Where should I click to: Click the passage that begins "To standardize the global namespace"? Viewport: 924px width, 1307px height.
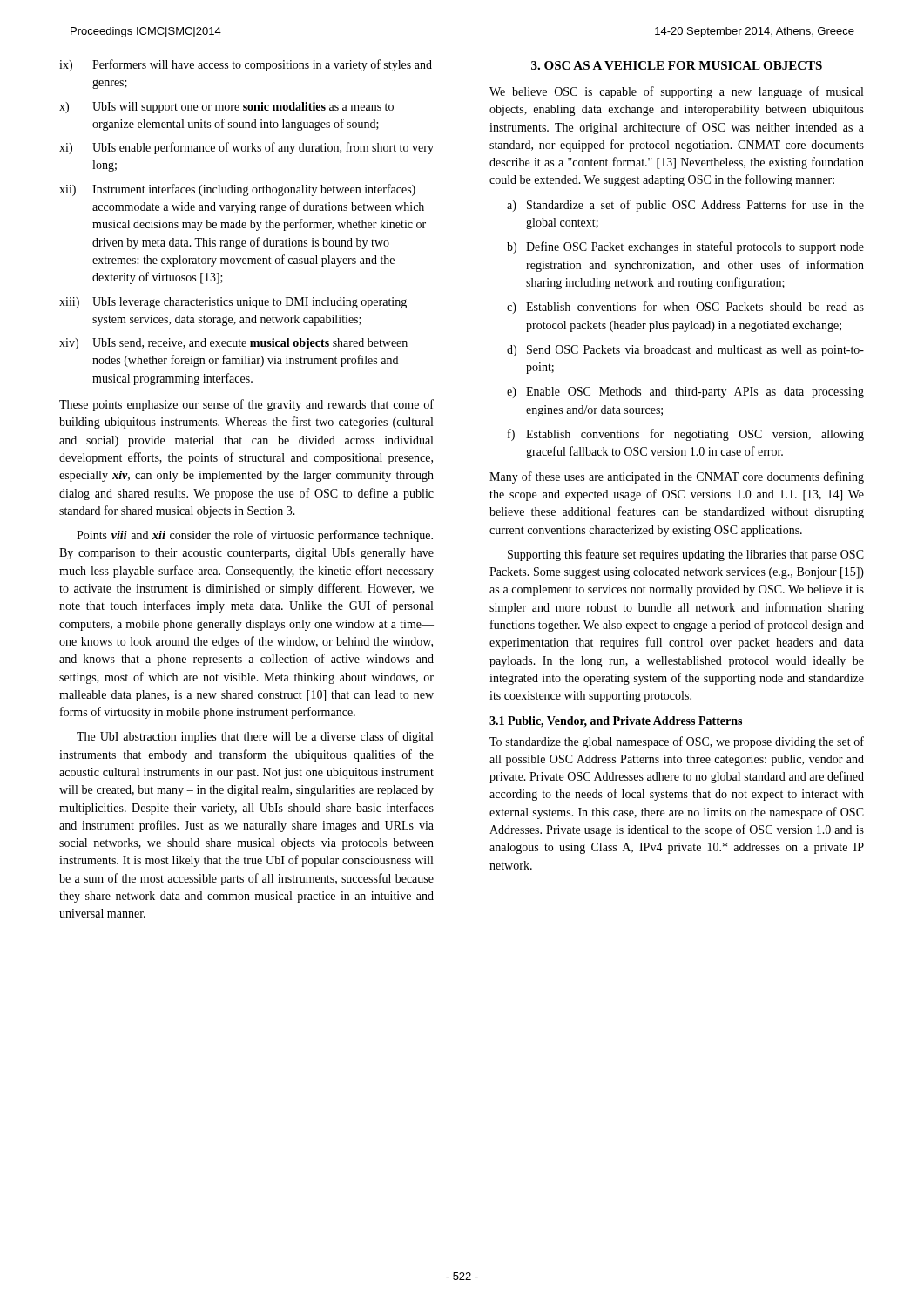click(x=677, y=803)
